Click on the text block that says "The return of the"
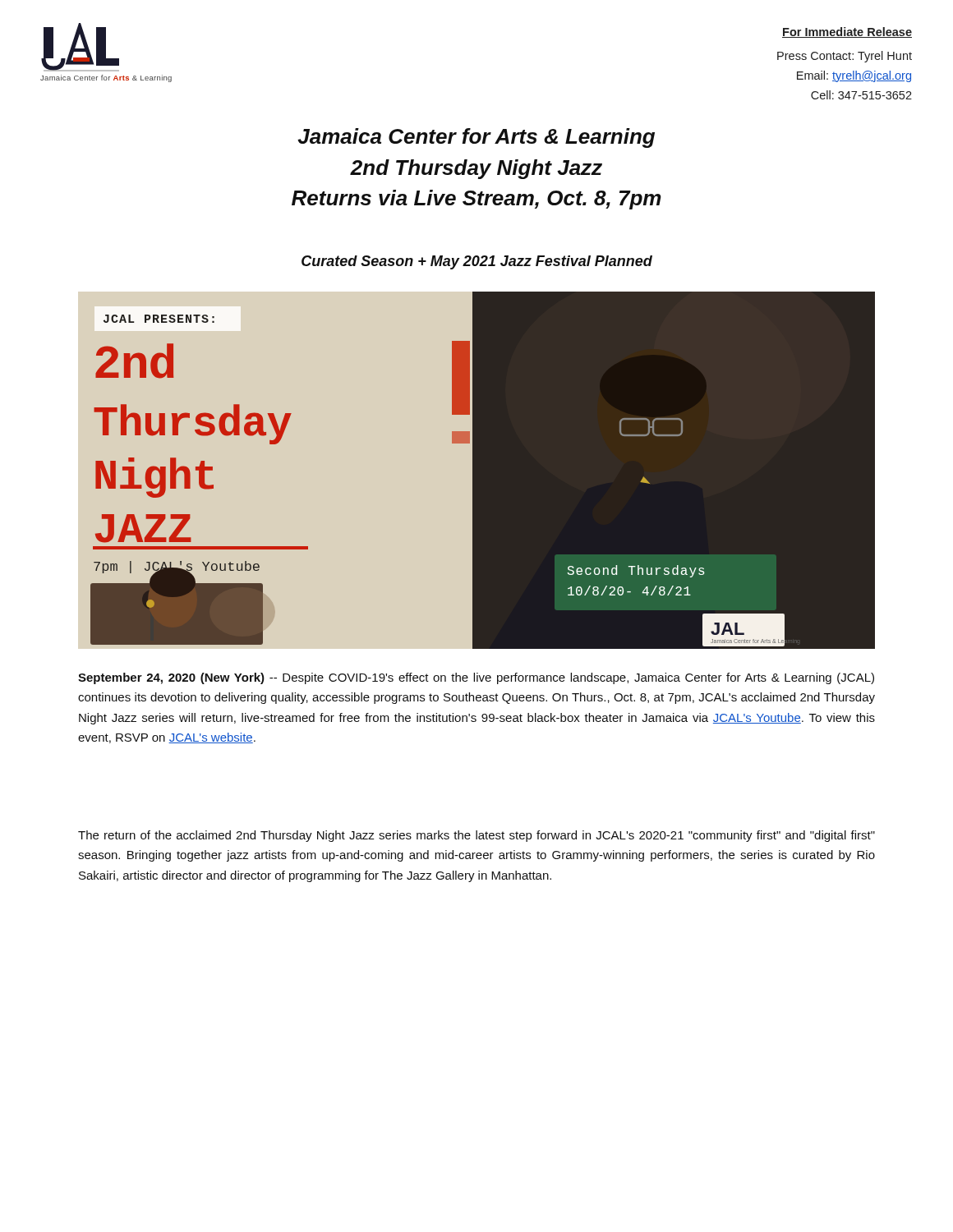 point(476,855)
